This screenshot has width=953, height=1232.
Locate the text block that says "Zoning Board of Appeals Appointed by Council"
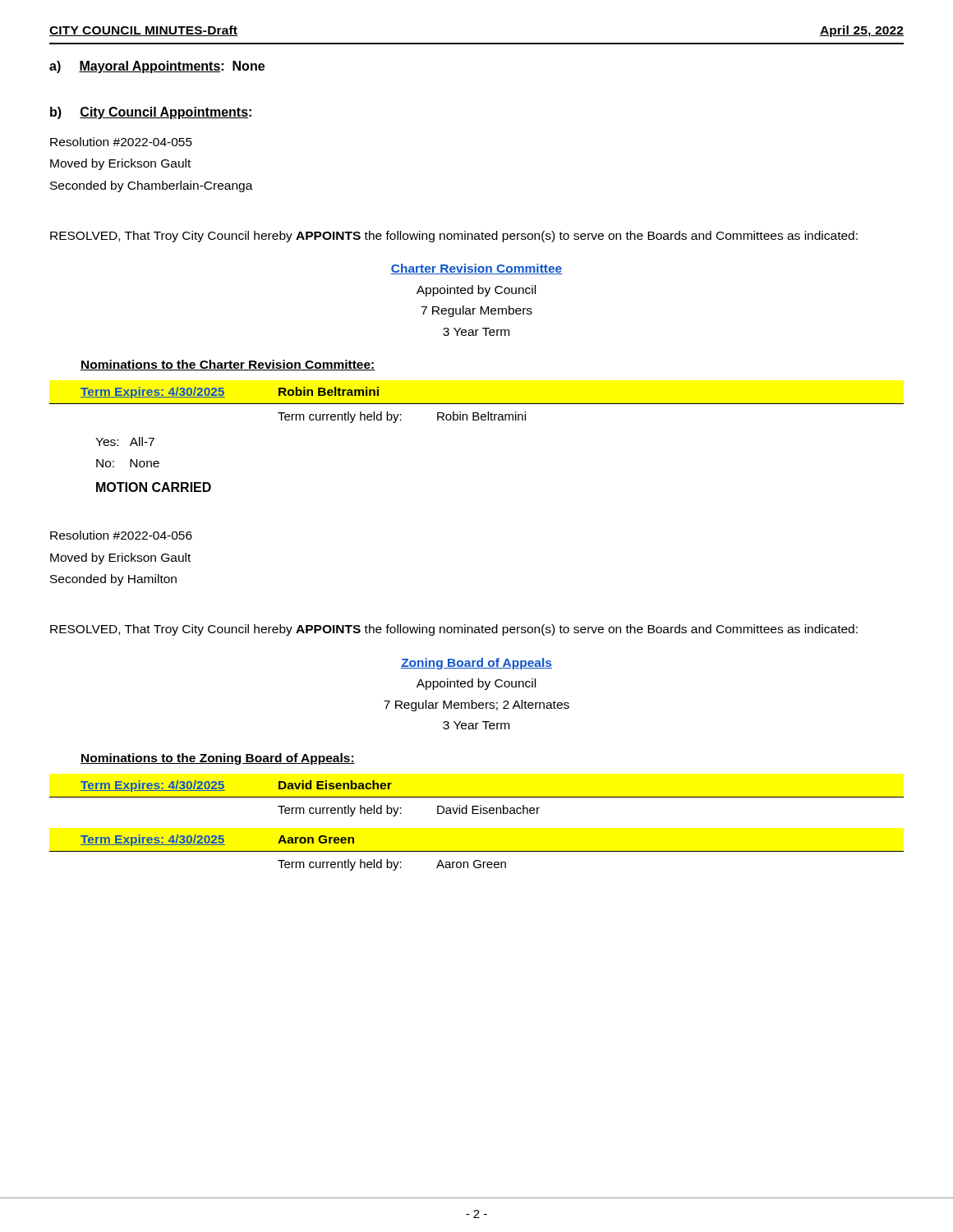tap(476, 693)
